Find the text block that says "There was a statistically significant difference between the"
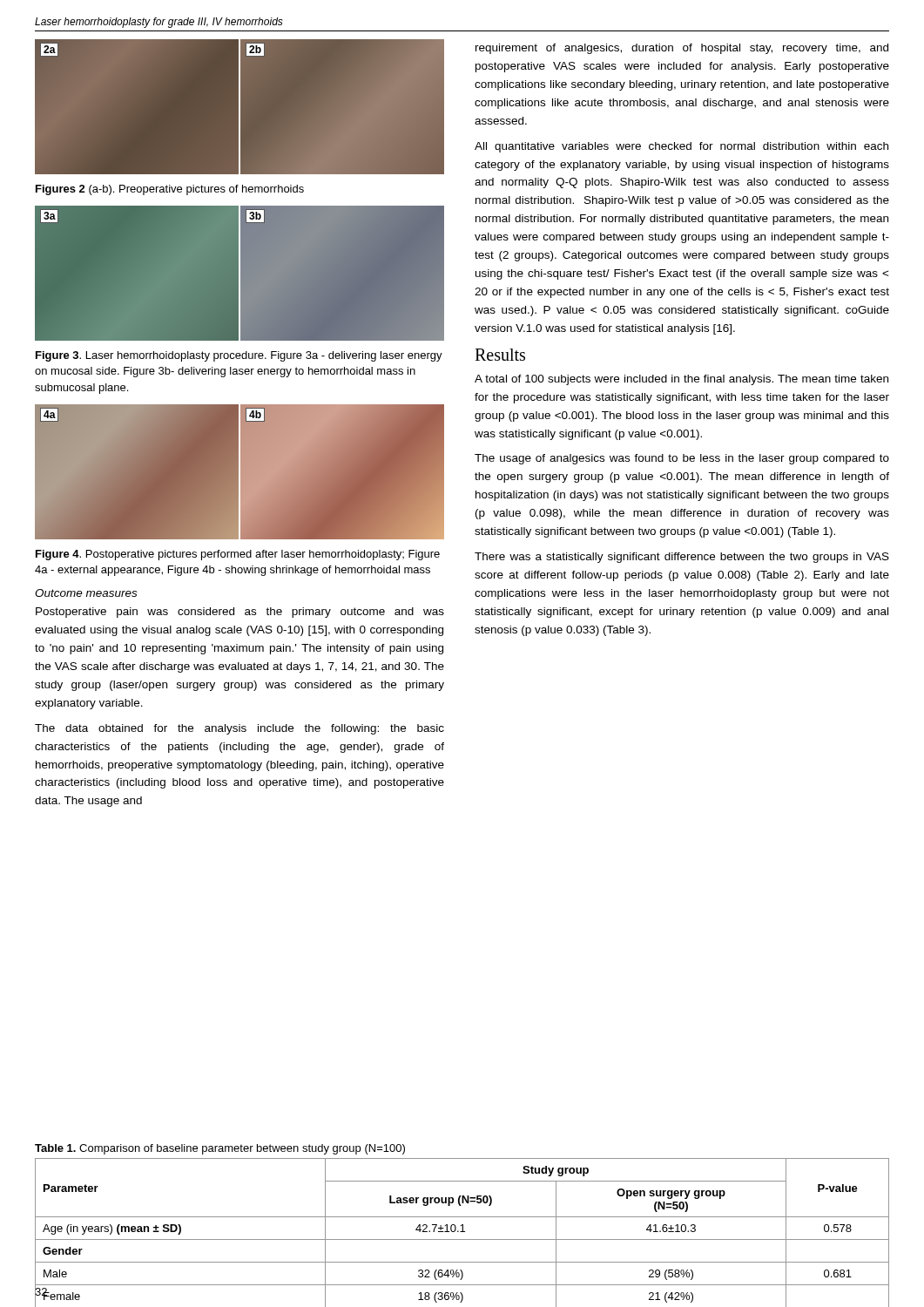The width and height of the screenshot is (924, 1307). tap(682, 593)
